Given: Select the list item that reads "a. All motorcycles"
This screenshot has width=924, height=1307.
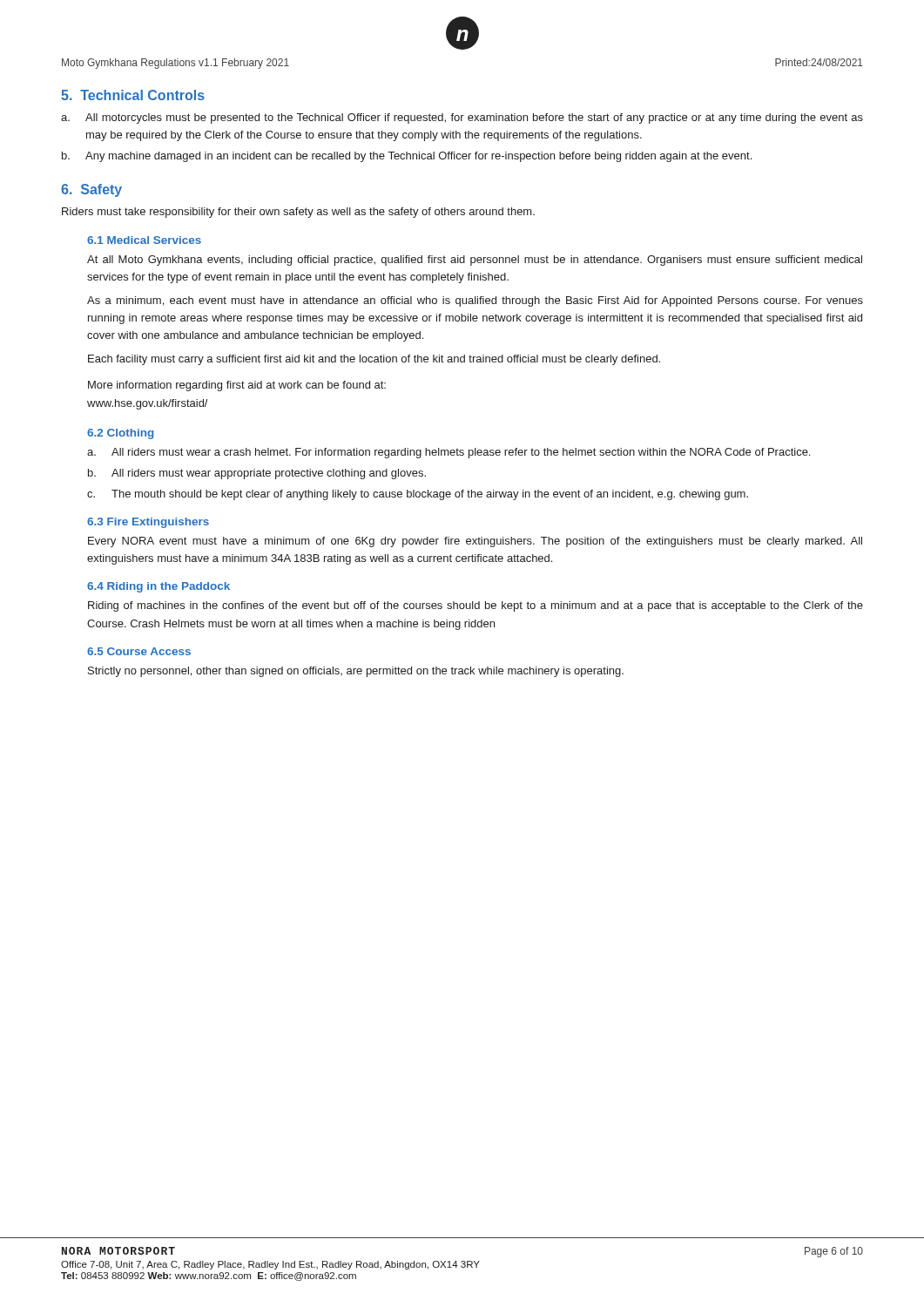Looking at the screenshot, I should click(462, 126).
